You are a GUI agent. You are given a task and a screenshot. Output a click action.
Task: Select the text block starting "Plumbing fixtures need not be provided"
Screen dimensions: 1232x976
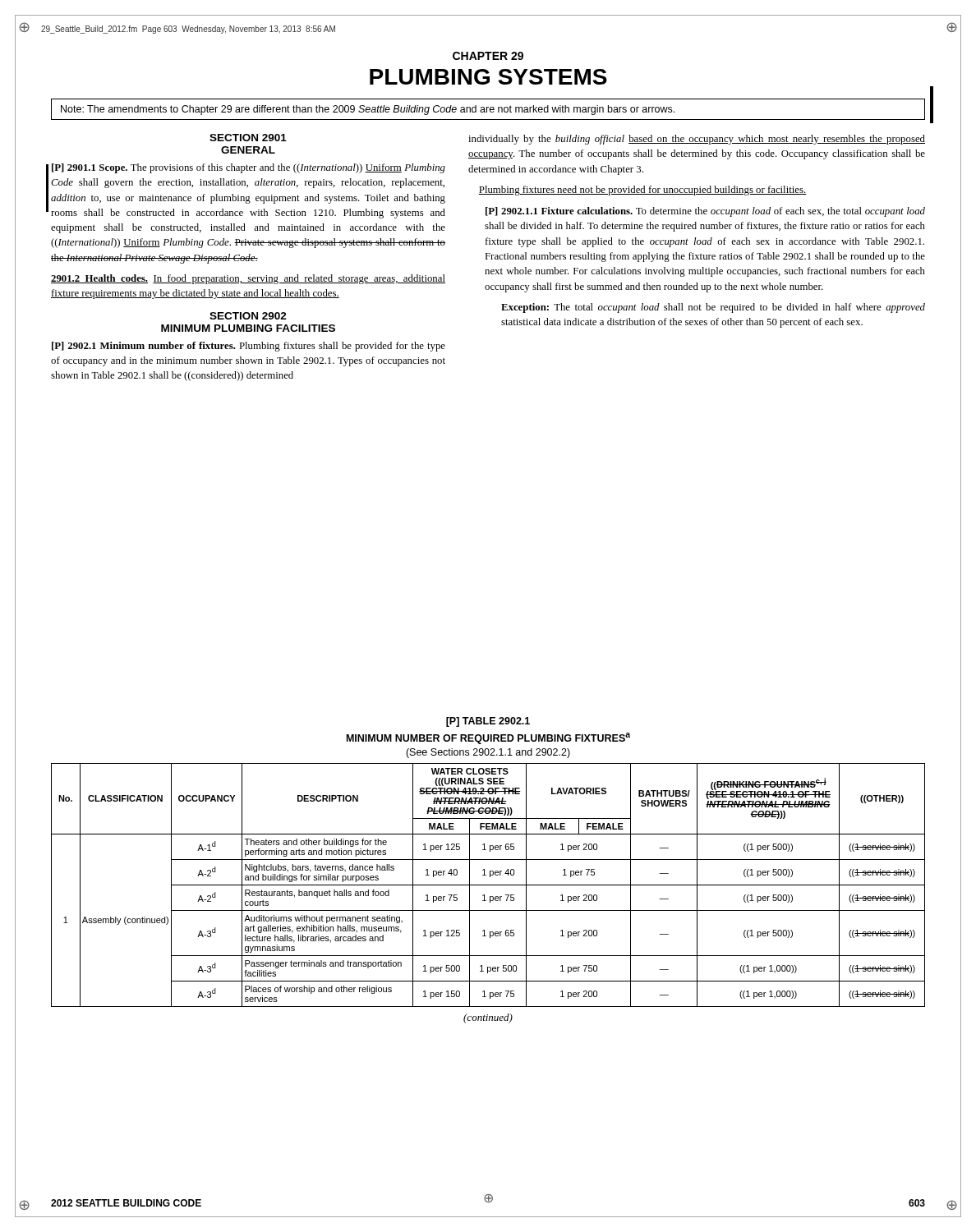(x=637, y=190)
